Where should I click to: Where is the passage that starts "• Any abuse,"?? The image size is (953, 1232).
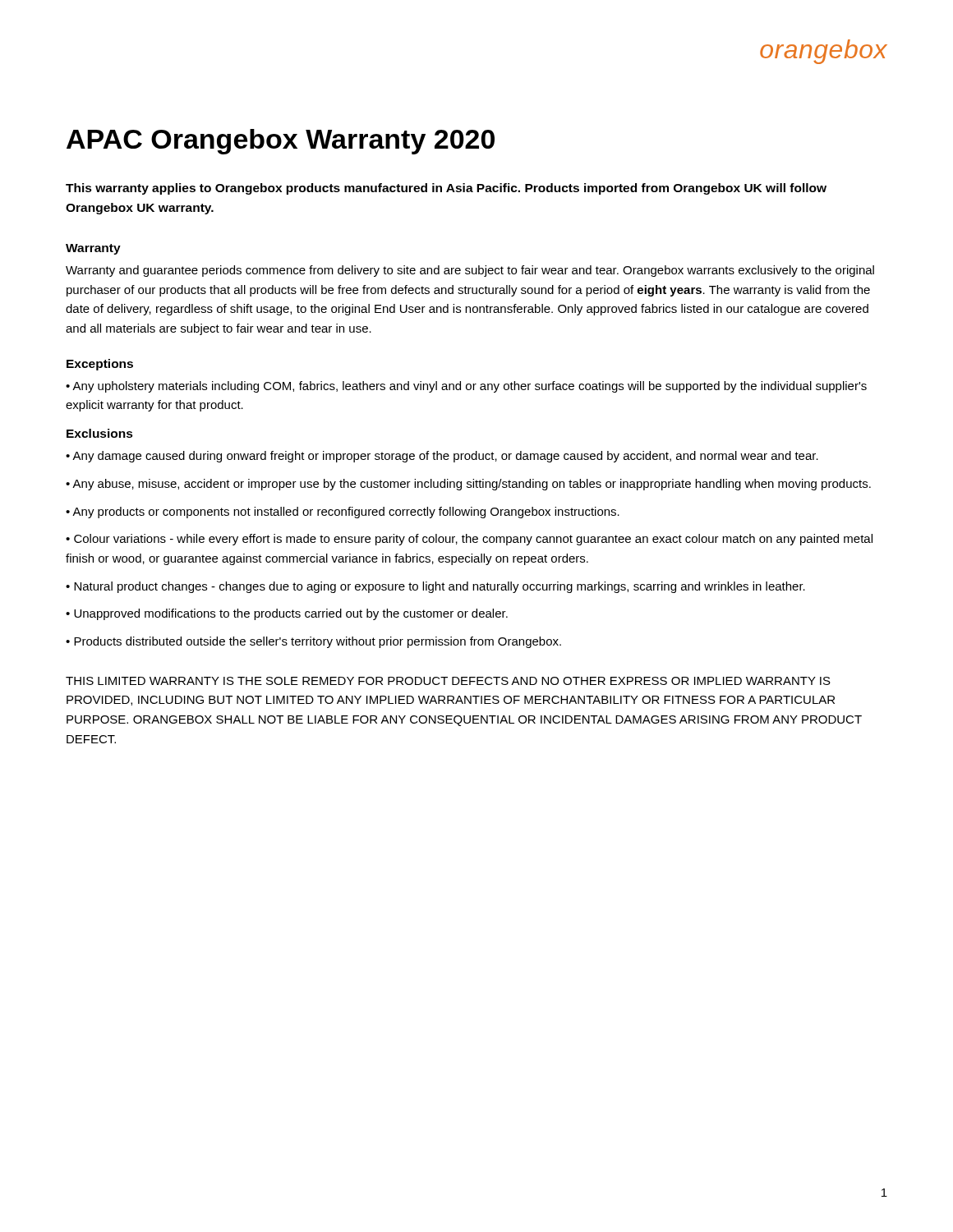(x=476, y=484)
